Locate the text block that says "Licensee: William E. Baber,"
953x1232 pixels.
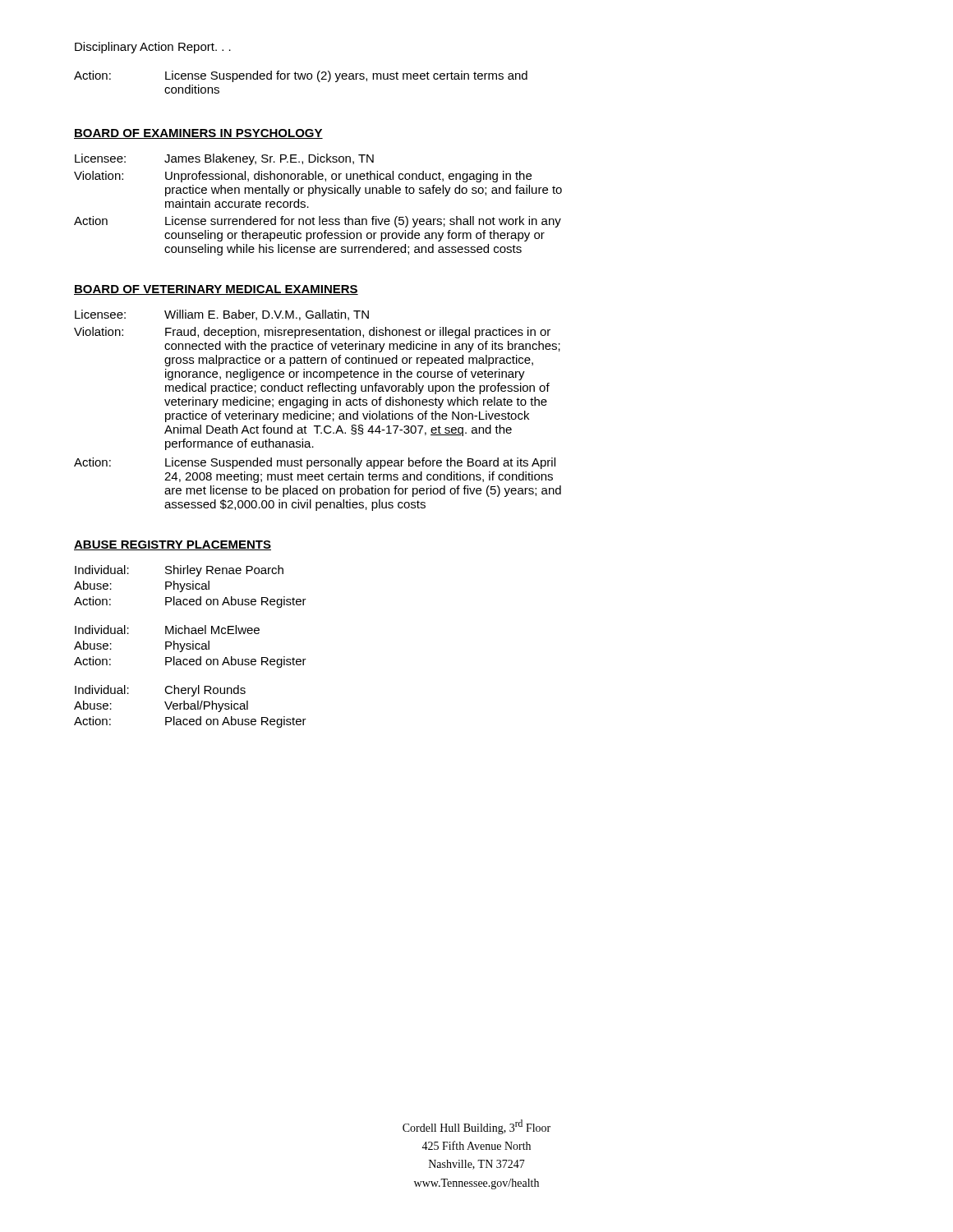click(x=476, y=409)
